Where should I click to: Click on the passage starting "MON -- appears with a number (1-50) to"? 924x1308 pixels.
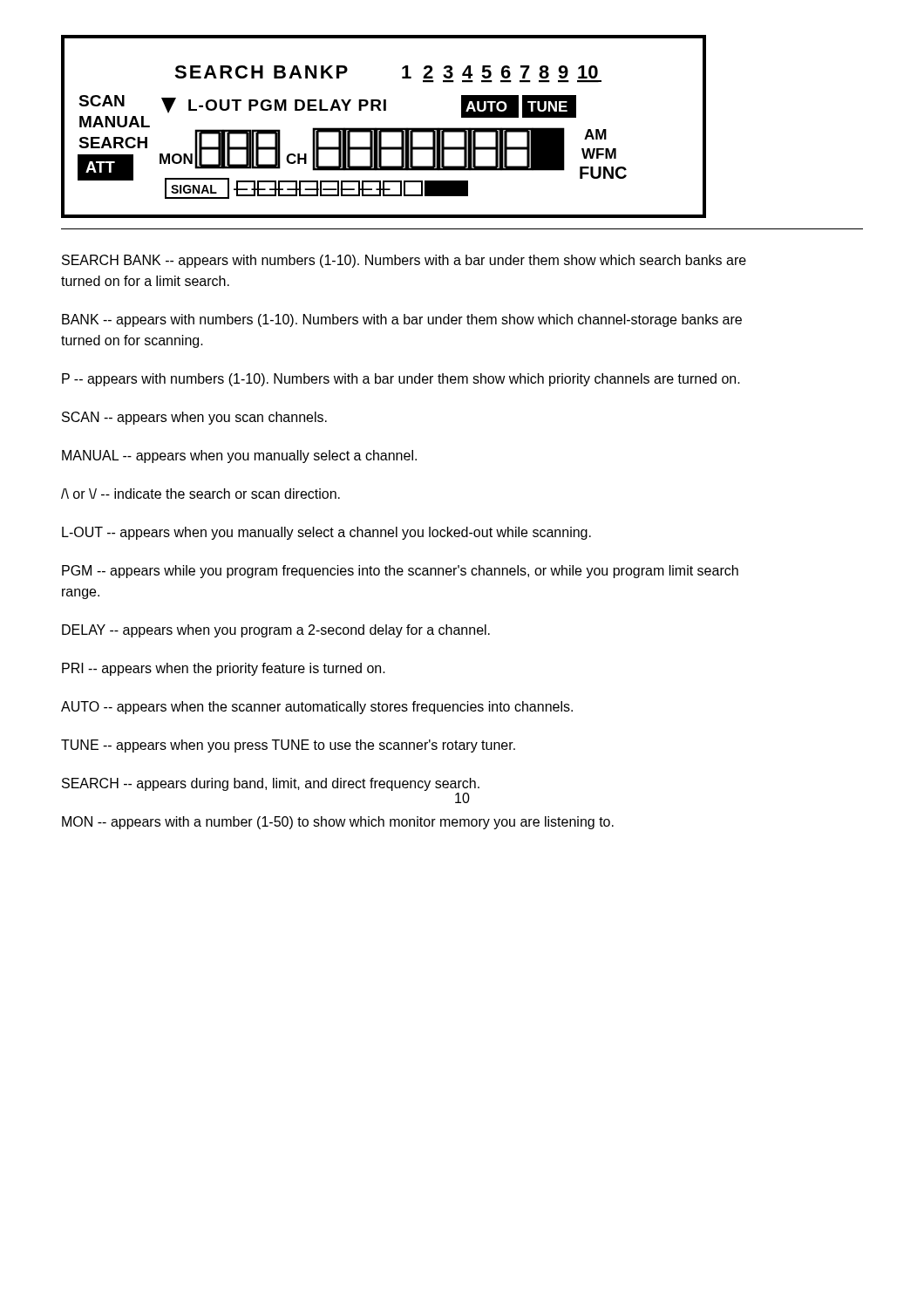point(338,822)
